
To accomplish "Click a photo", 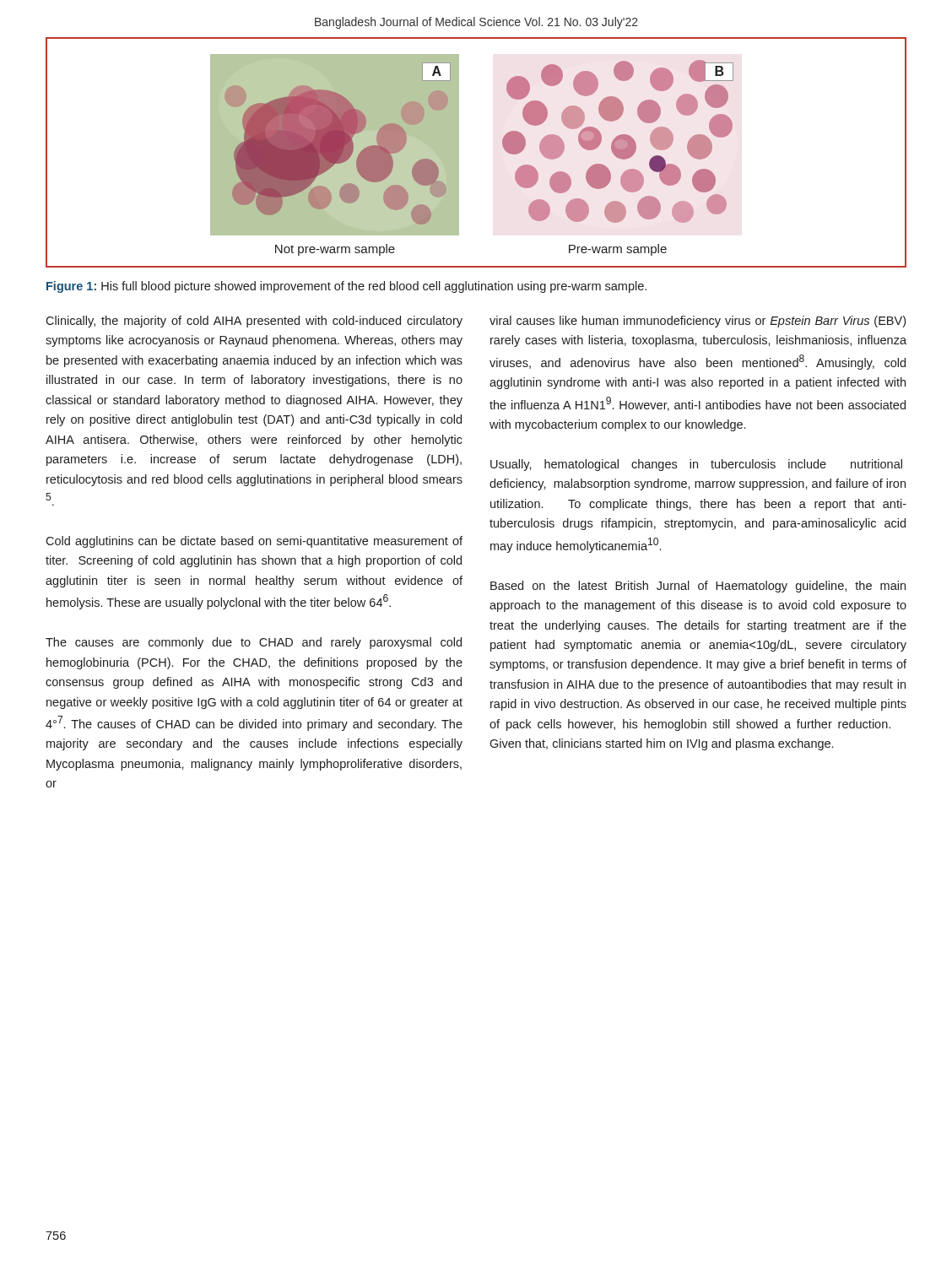I will tap(476, 152).
